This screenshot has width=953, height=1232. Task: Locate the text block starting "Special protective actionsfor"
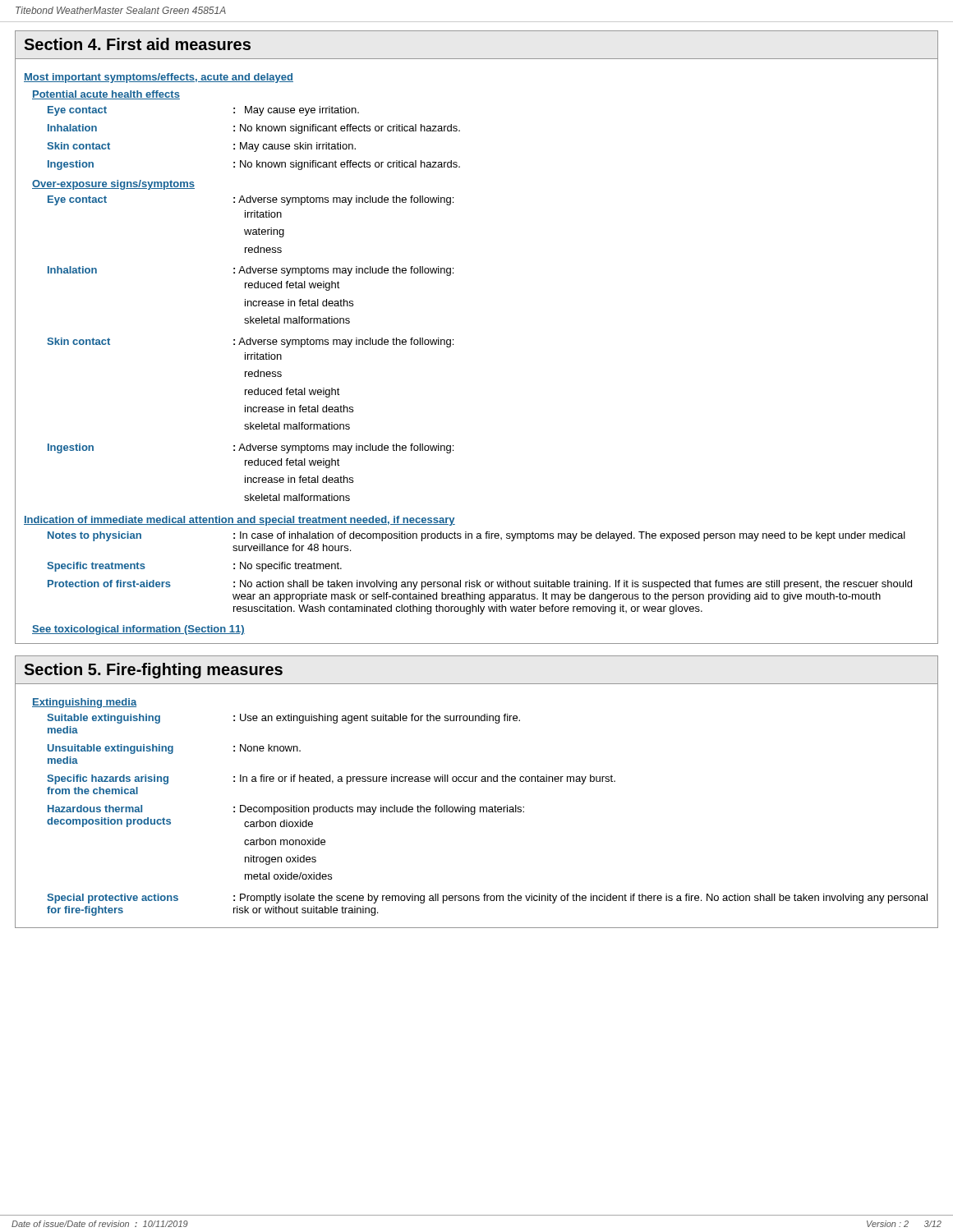(x=476, y=903)
